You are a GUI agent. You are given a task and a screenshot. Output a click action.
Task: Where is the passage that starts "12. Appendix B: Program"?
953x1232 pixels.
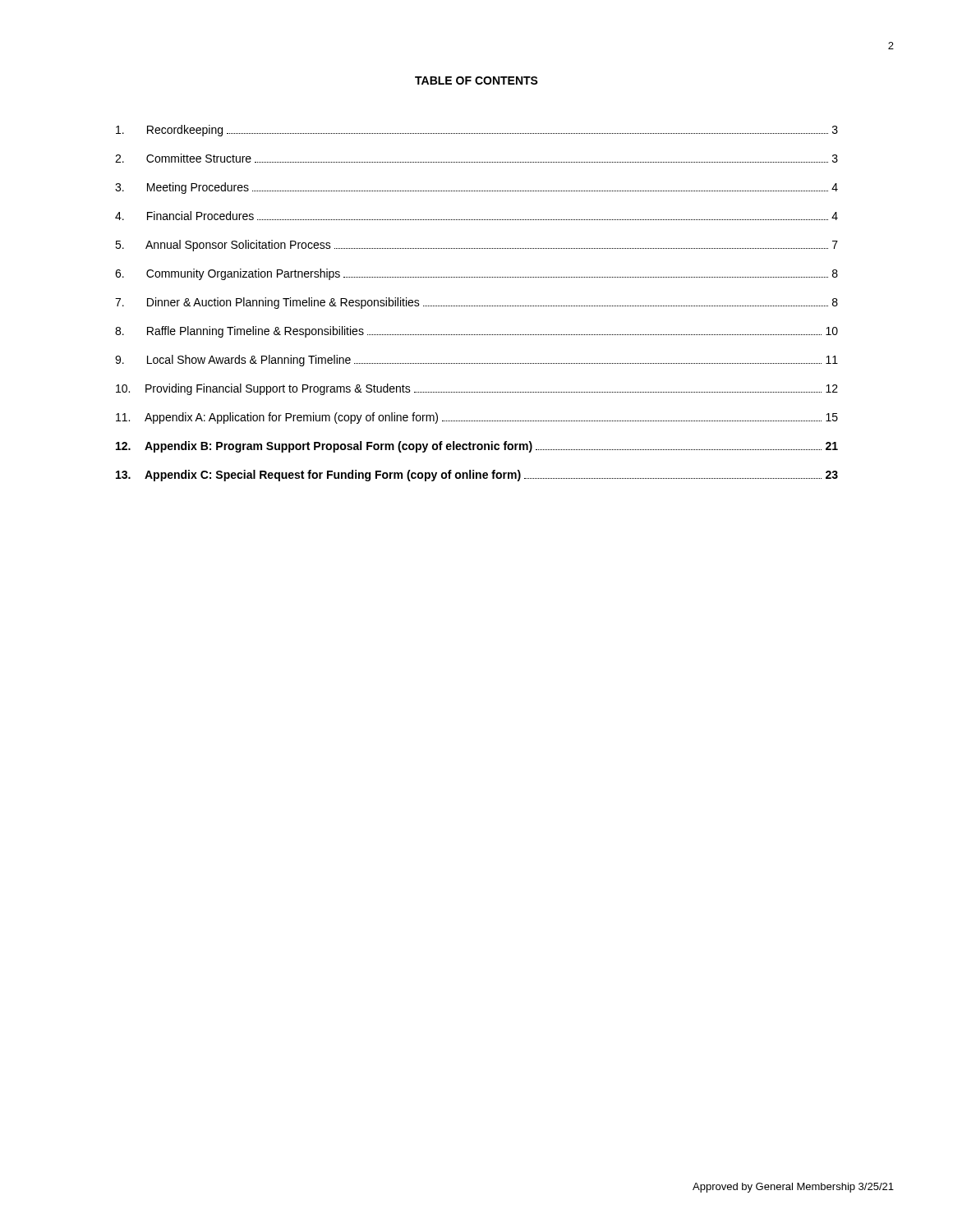coord(476,446)
